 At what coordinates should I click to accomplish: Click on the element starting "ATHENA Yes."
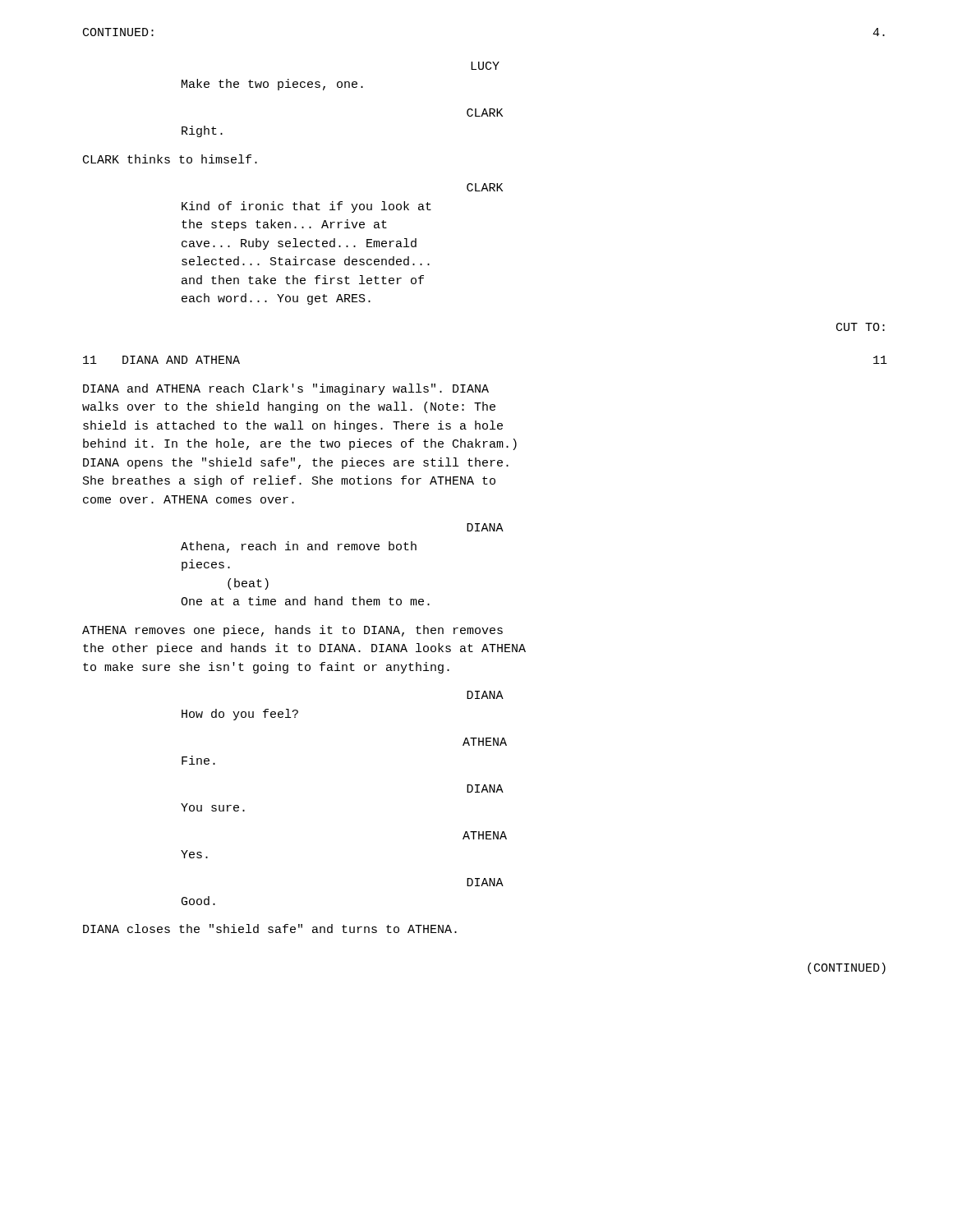point(485,846)
